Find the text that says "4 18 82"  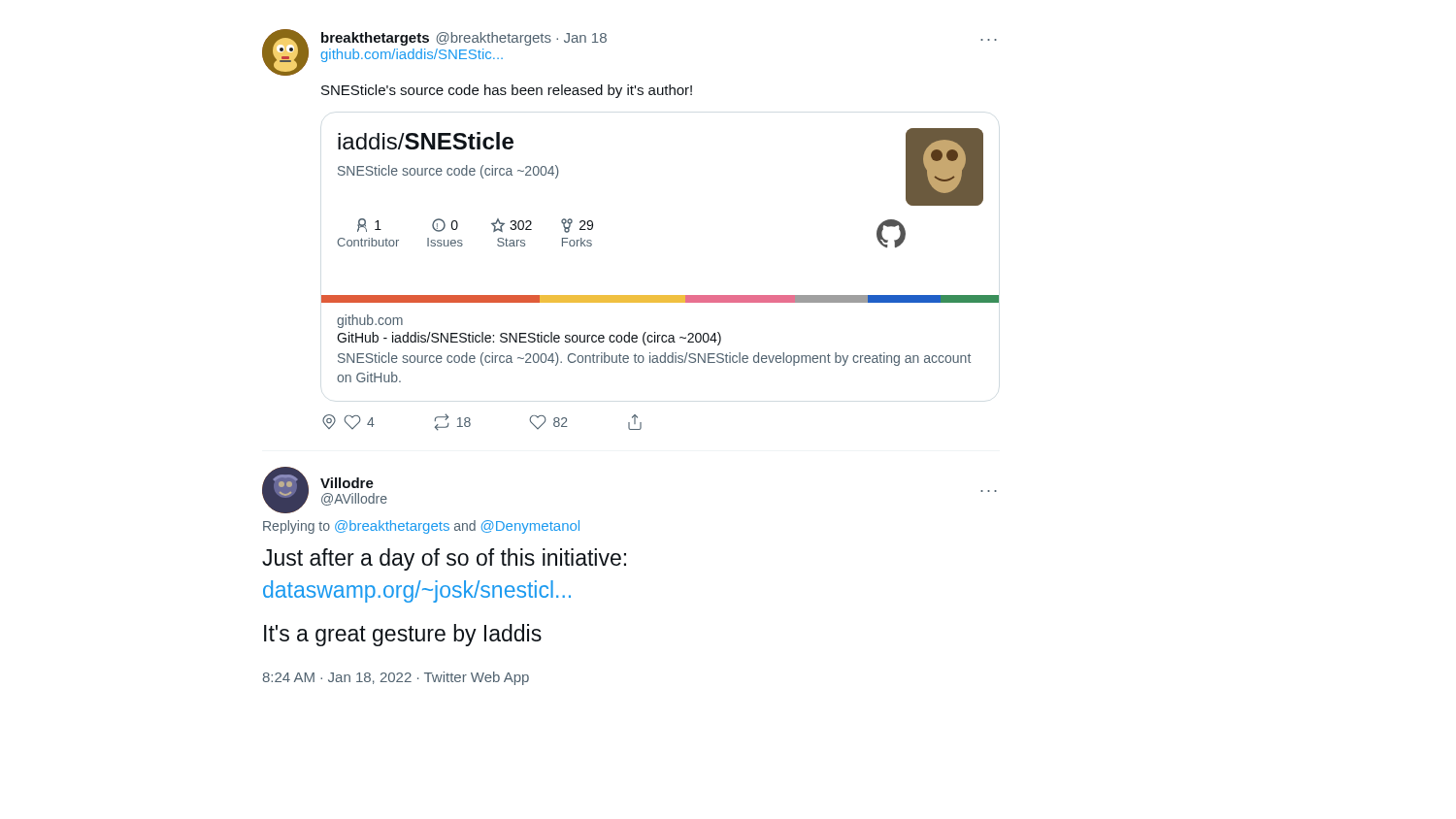point(349,425)
